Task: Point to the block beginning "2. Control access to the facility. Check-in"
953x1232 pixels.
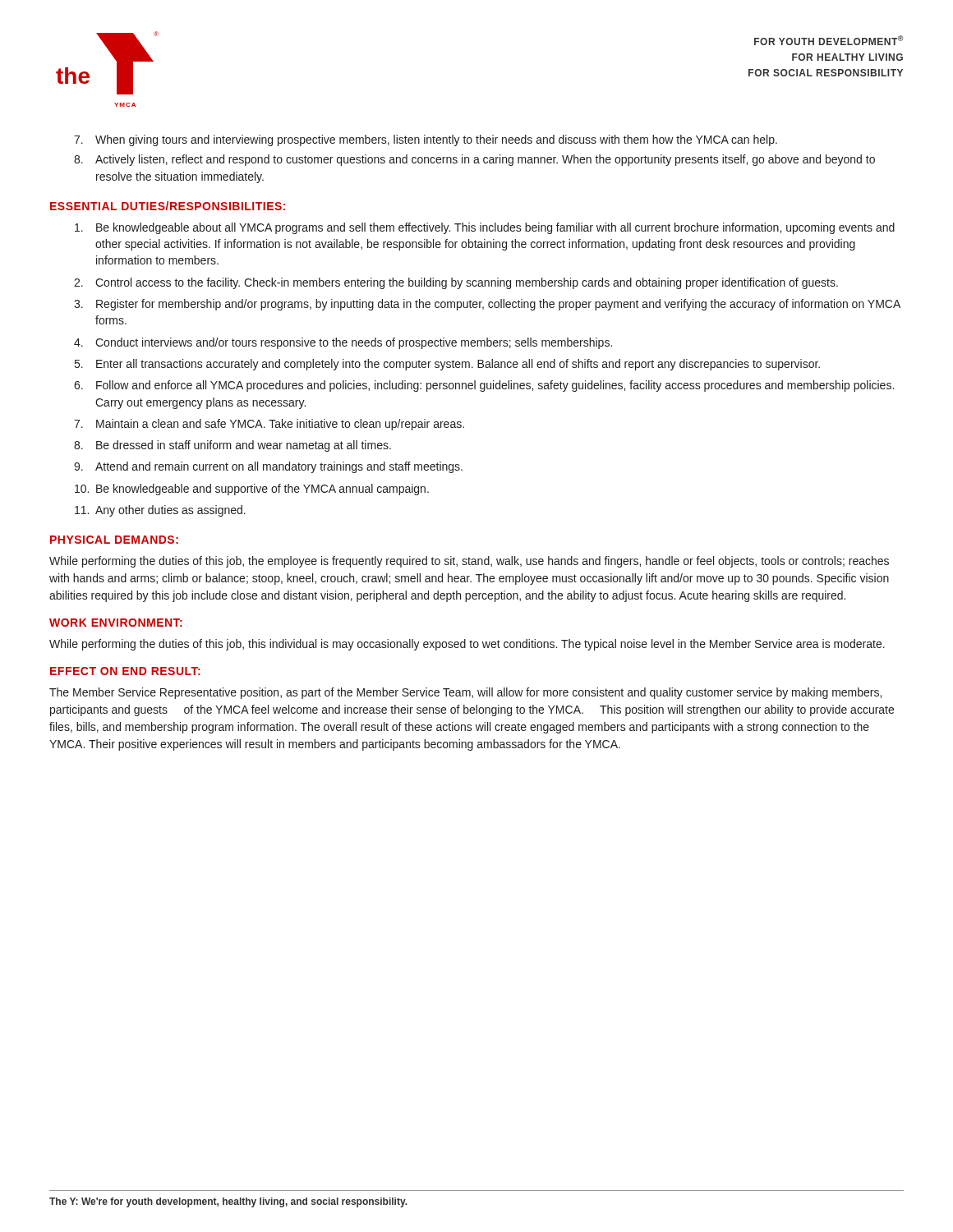Action: [489, 282]
